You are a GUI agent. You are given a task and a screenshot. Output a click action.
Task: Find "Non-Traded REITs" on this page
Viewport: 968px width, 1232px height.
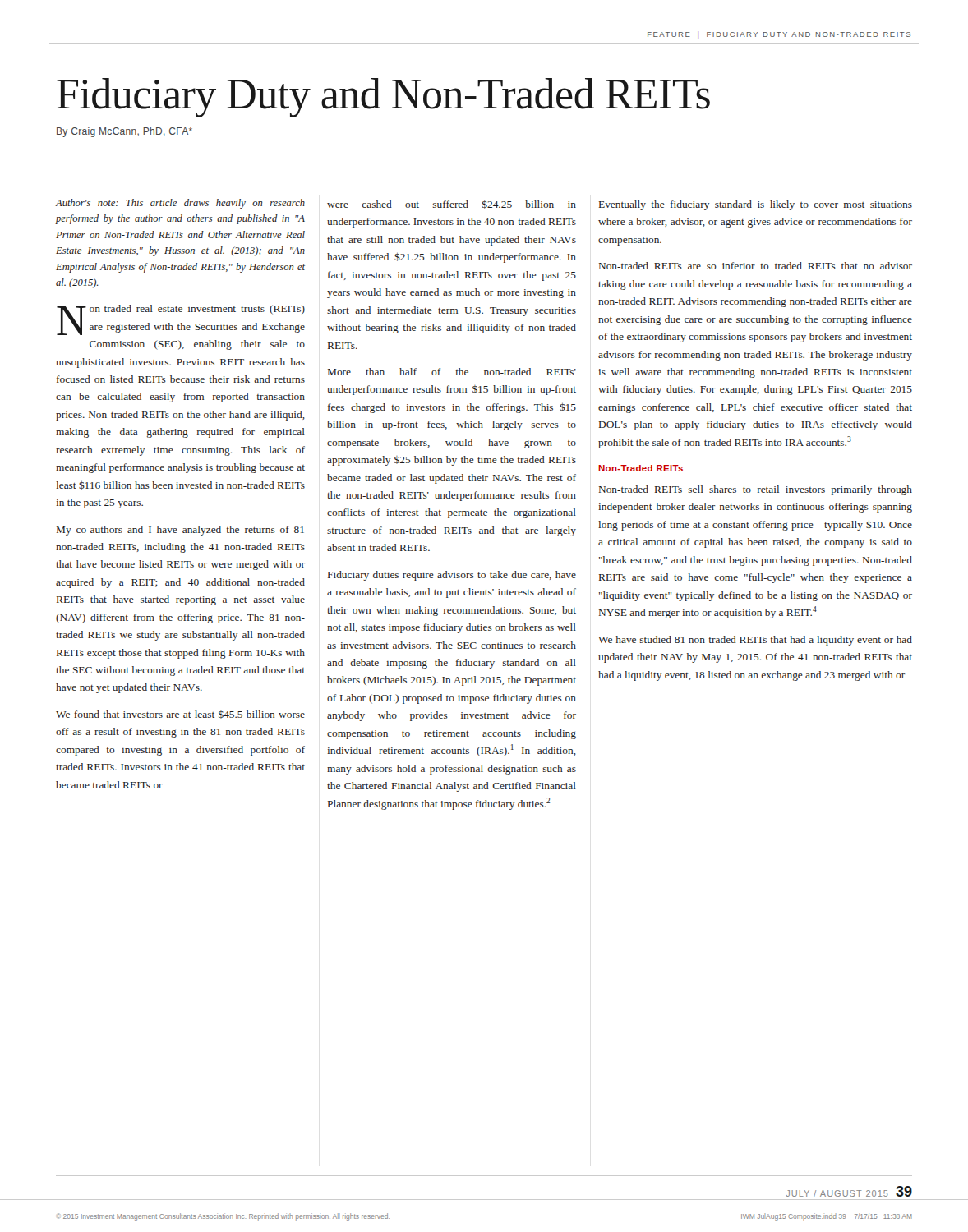[x=641, y=468]
